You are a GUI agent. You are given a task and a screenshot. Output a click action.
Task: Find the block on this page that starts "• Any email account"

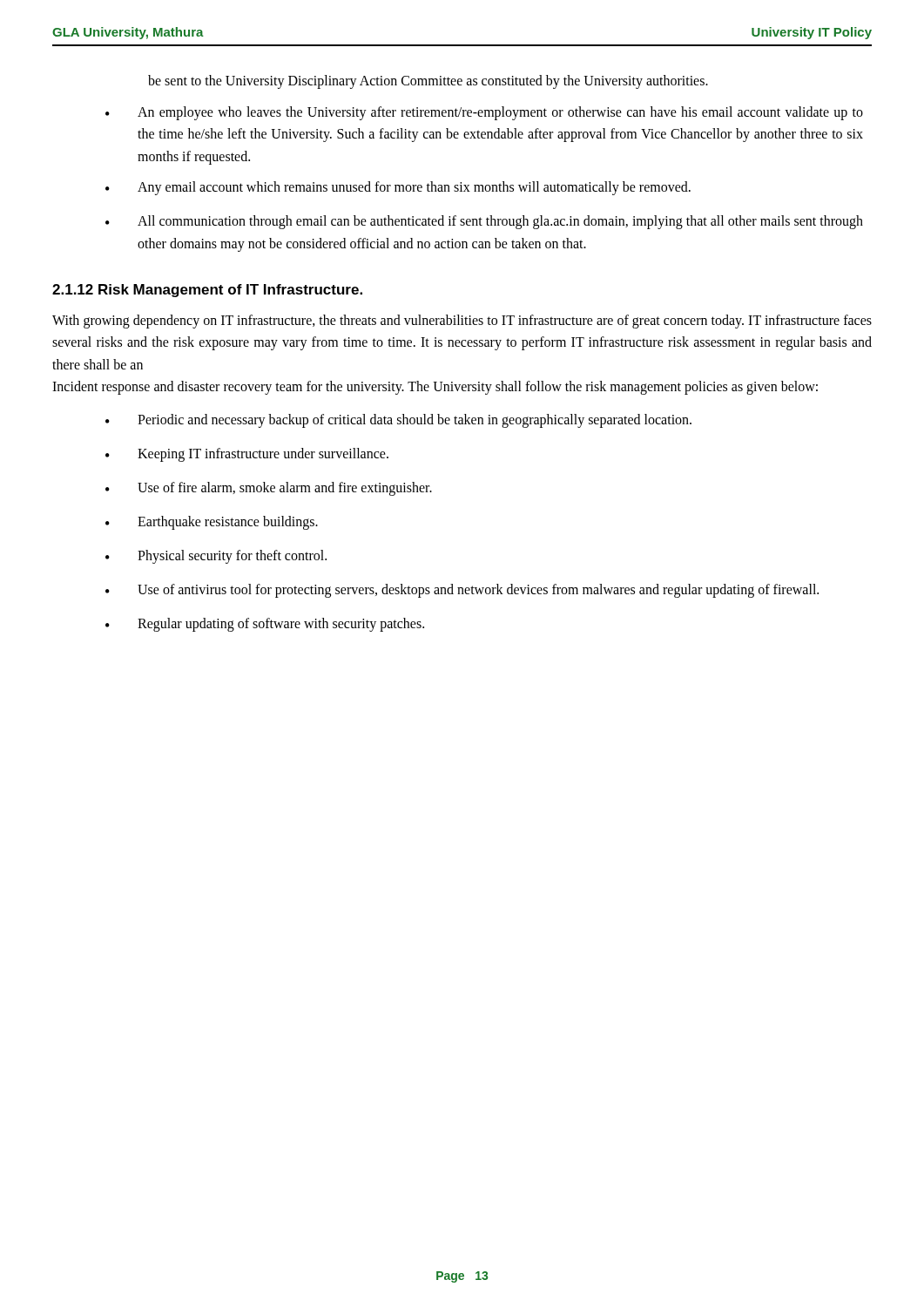click(484, 189)
